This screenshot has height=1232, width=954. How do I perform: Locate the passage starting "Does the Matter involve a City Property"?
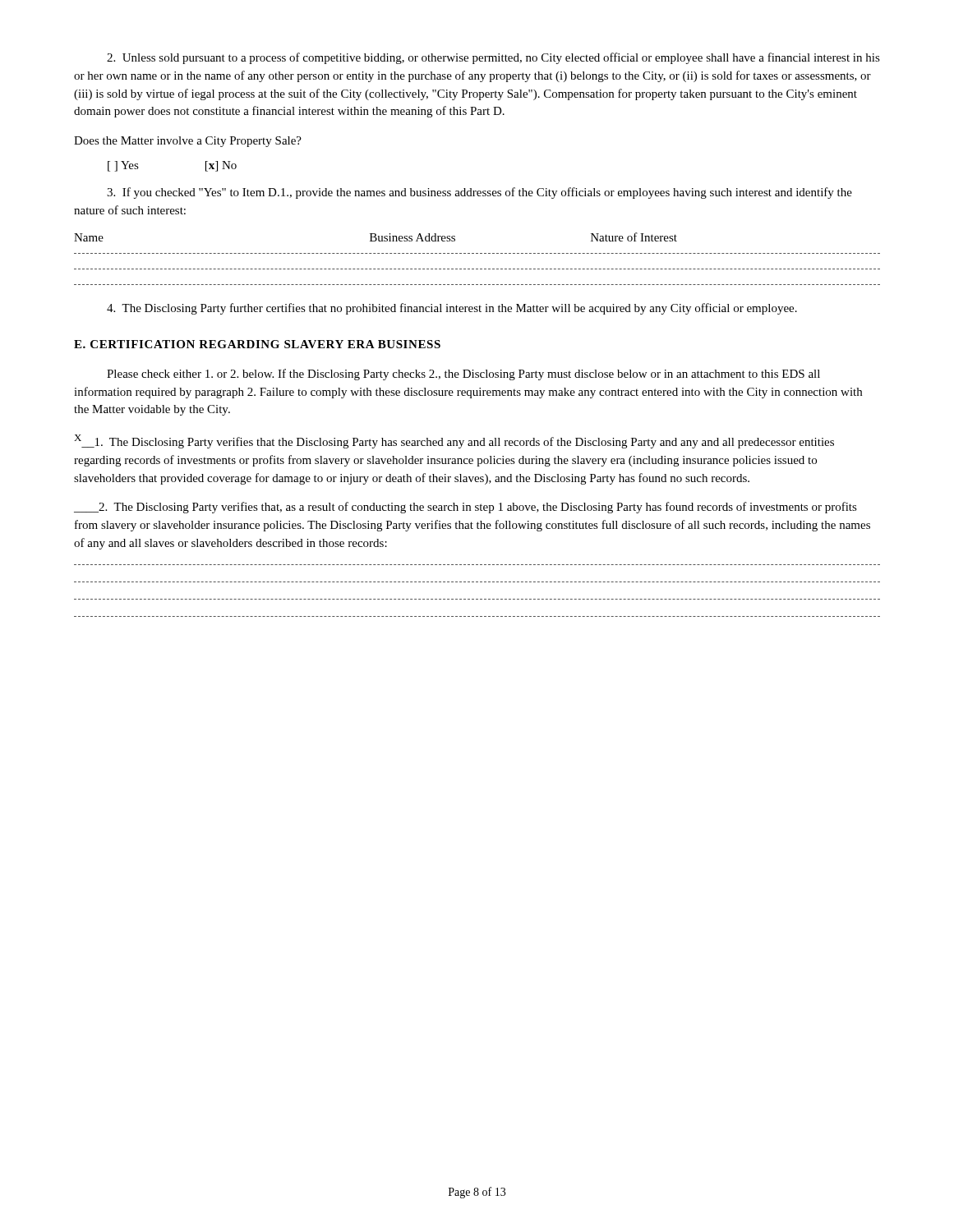tap(188, 142)
